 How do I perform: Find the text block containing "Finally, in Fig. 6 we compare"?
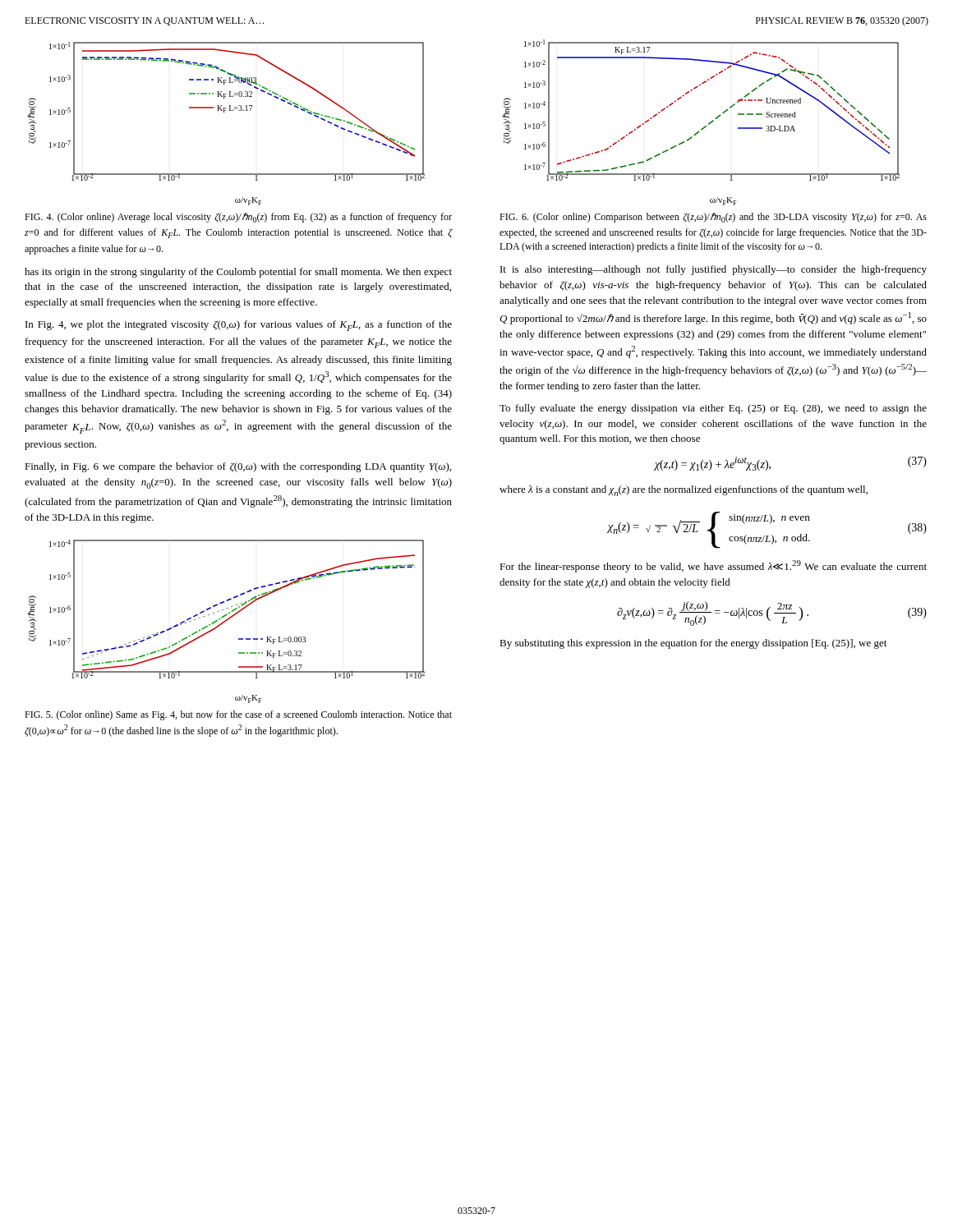click(x=238, y=492)
